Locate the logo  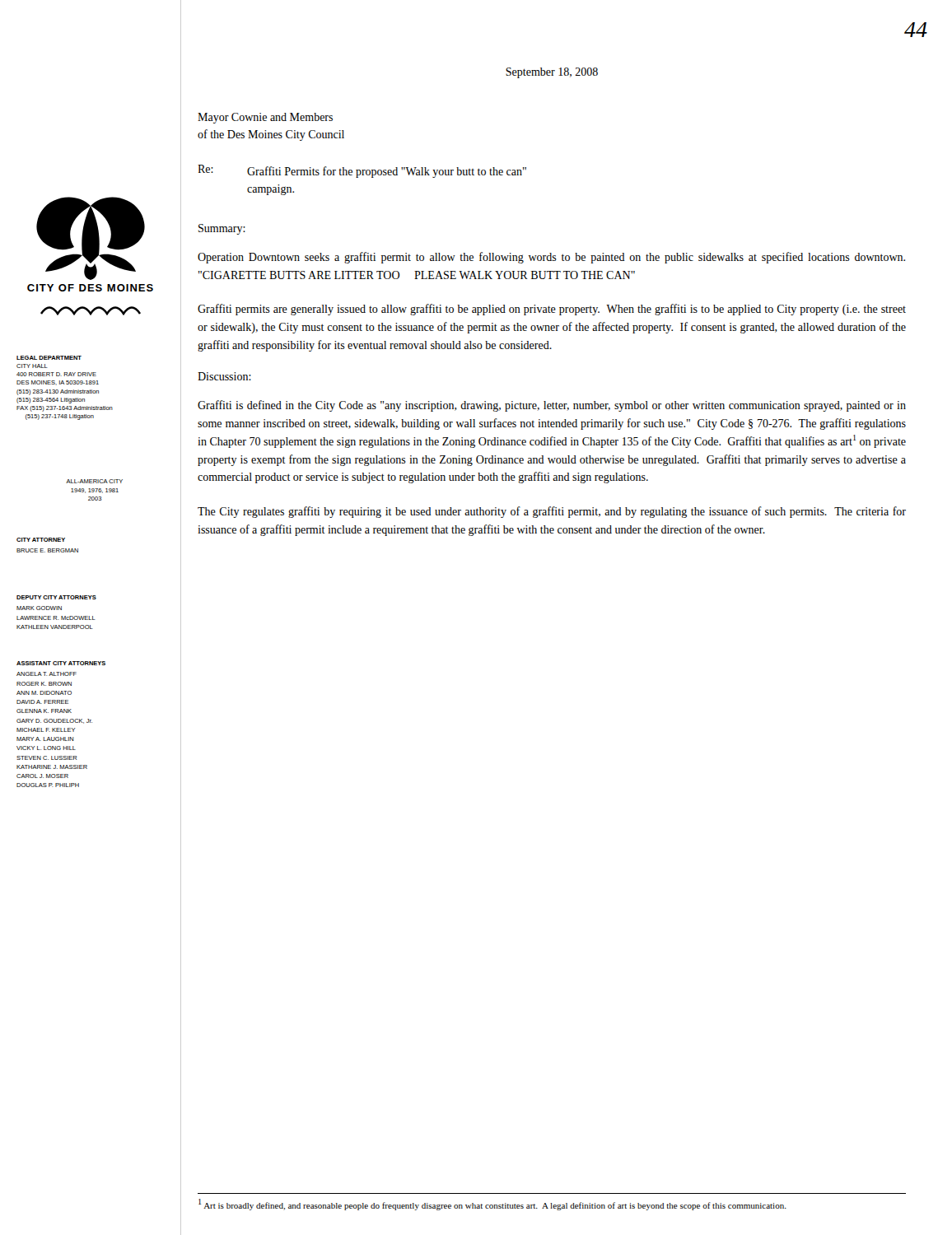tap(91, 252)
